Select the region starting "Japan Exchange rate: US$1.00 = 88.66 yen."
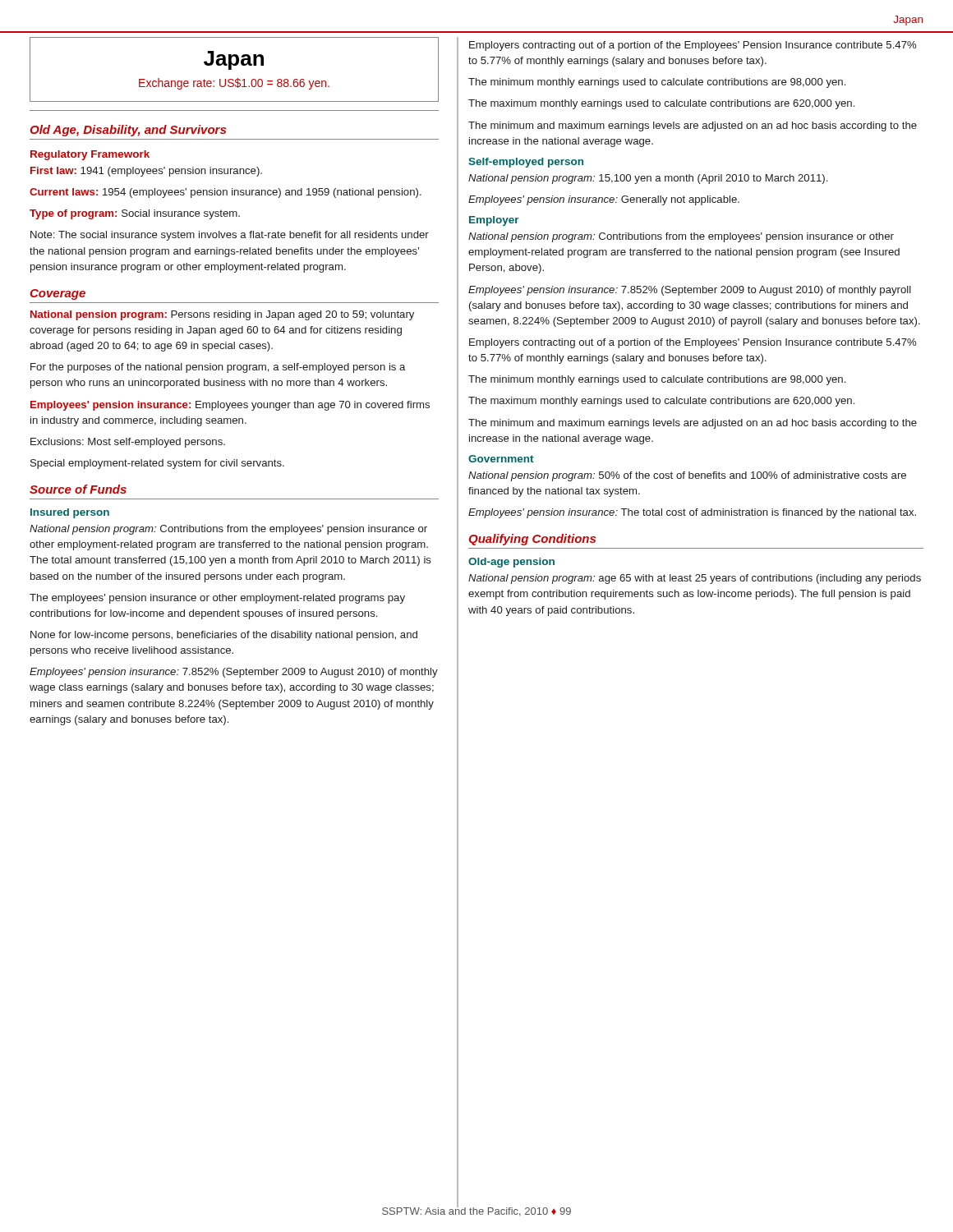This screenshot has height=1232, width=953. click(x=234, y=68)
